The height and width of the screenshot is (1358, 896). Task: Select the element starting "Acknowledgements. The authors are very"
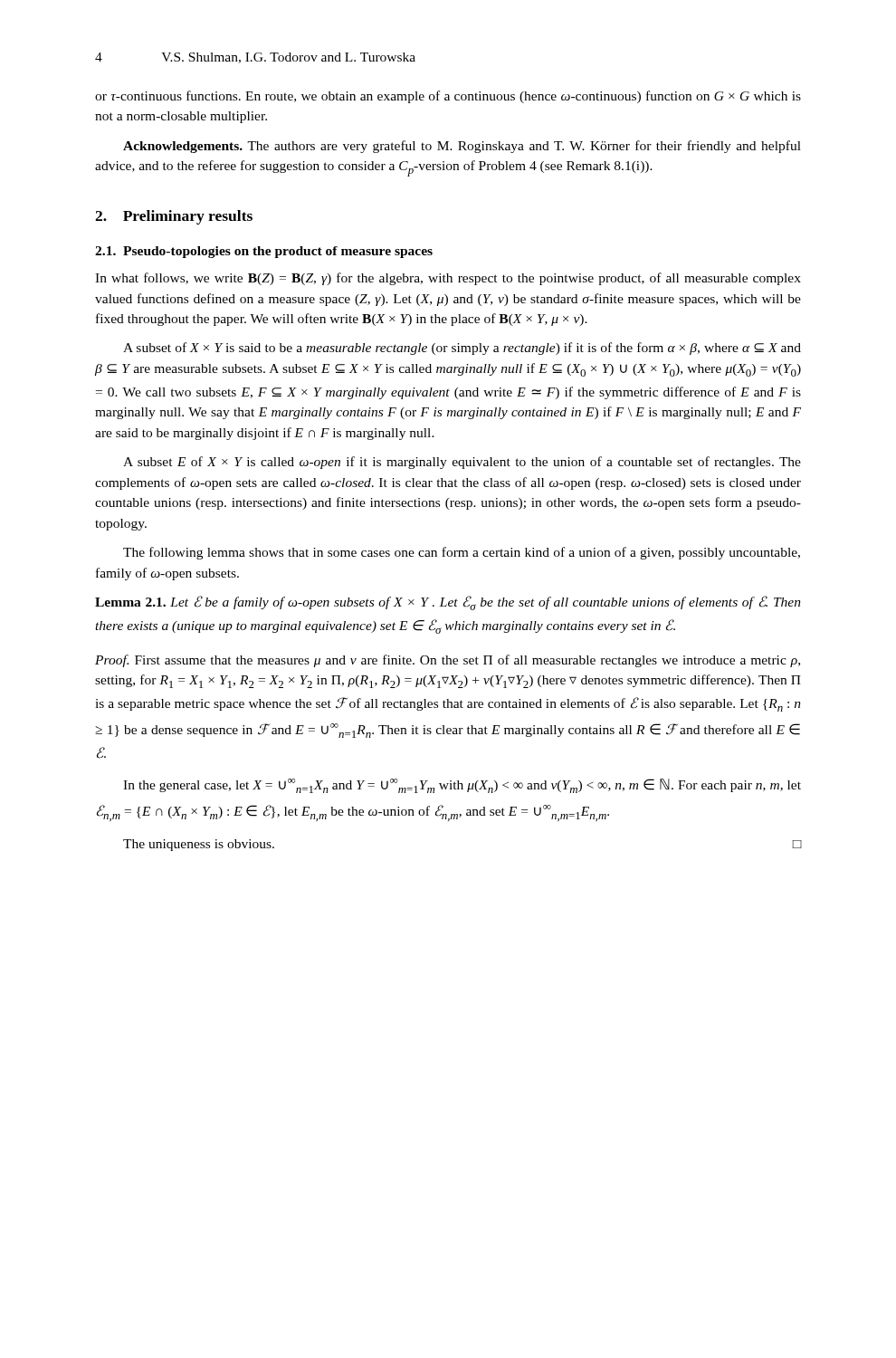pyautogui.click(x=448, y=158)
